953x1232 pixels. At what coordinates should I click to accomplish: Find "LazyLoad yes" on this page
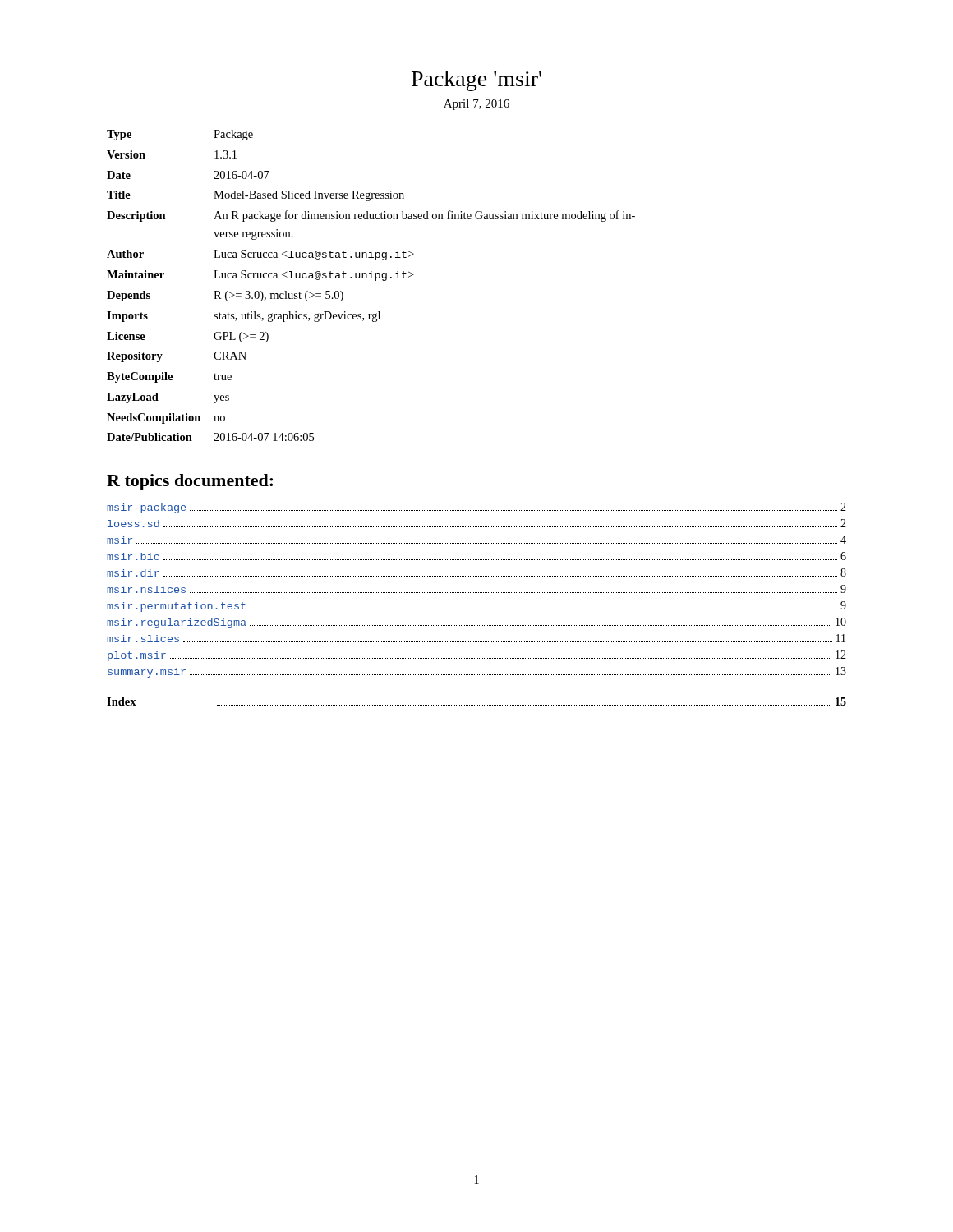click(128, 398)
